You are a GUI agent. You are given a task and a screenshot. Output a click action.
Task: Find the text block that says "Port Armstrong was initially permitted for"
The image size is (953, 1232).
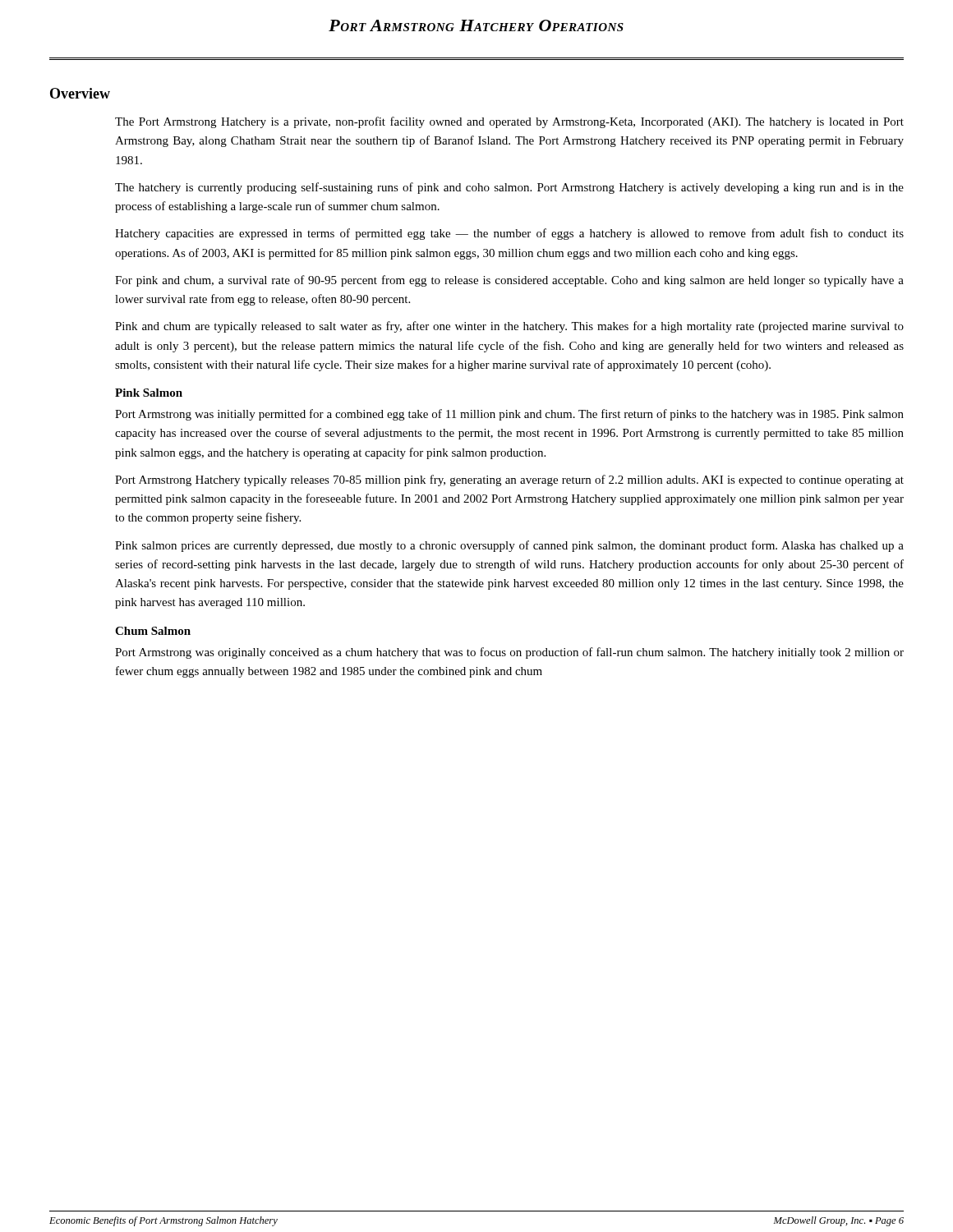pos(509,433)
